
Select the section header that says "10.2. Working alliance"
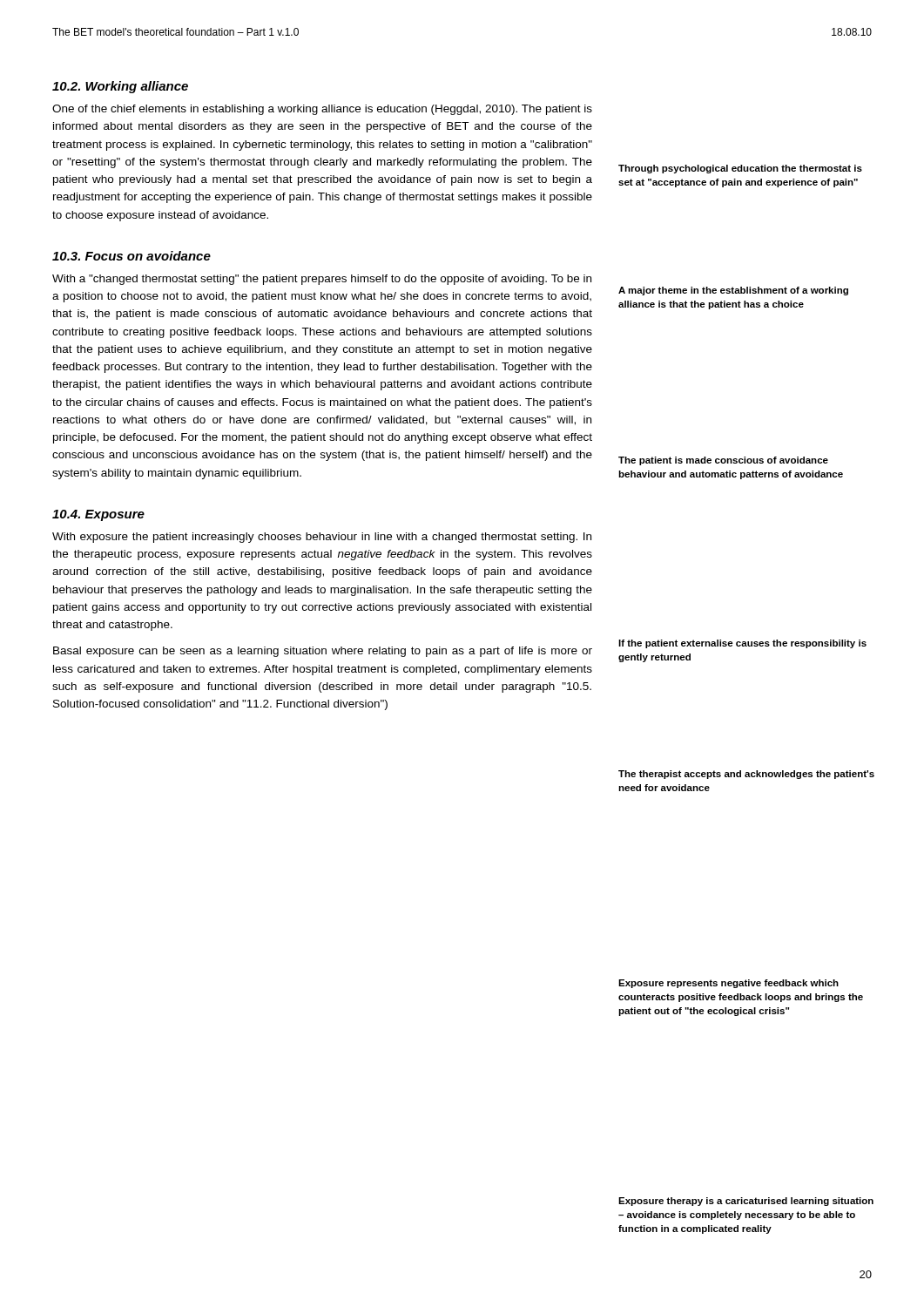click(120, 86)
